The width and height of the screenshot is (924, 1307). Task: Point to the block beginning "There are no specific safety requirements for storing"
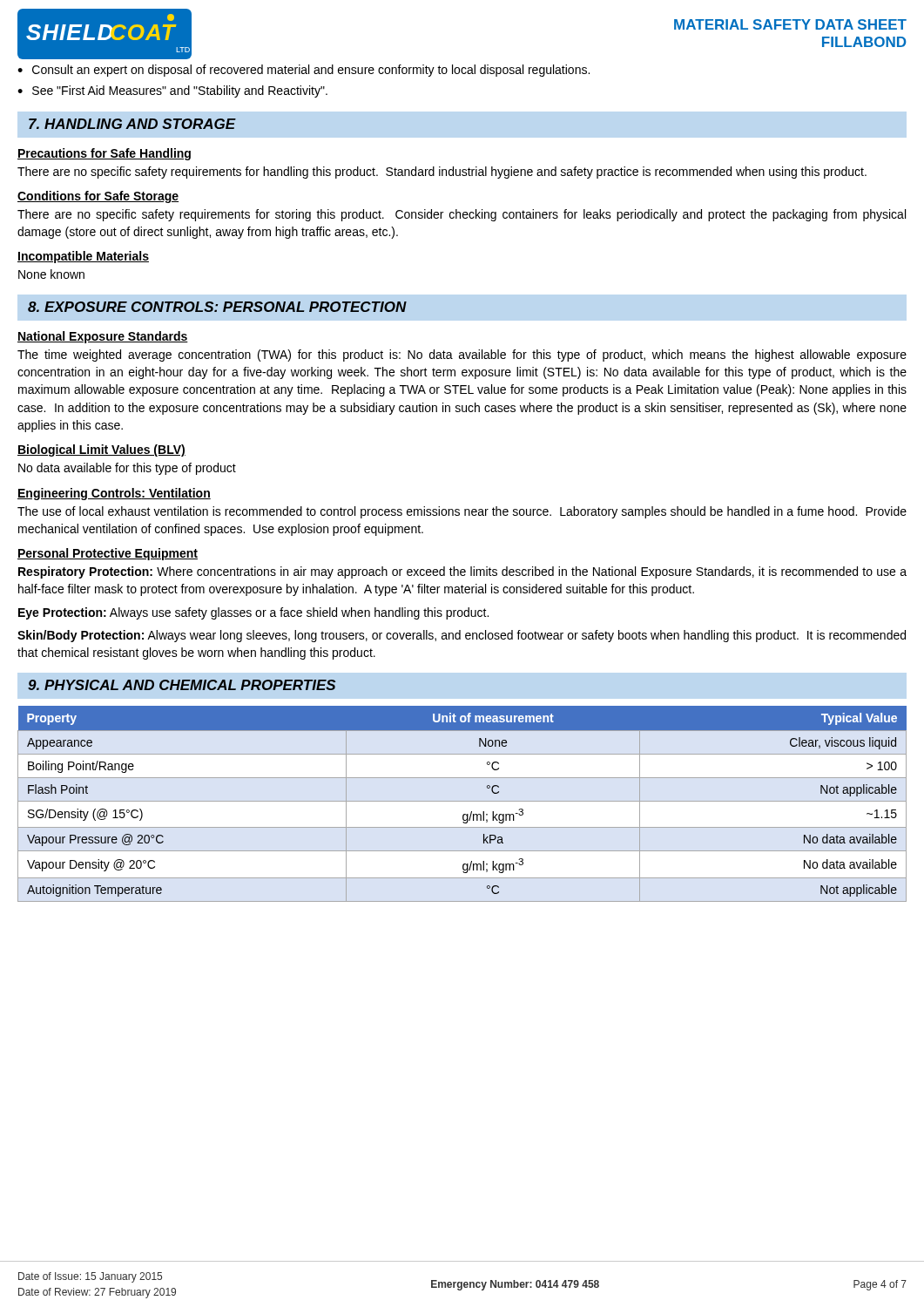coord(462,223)
